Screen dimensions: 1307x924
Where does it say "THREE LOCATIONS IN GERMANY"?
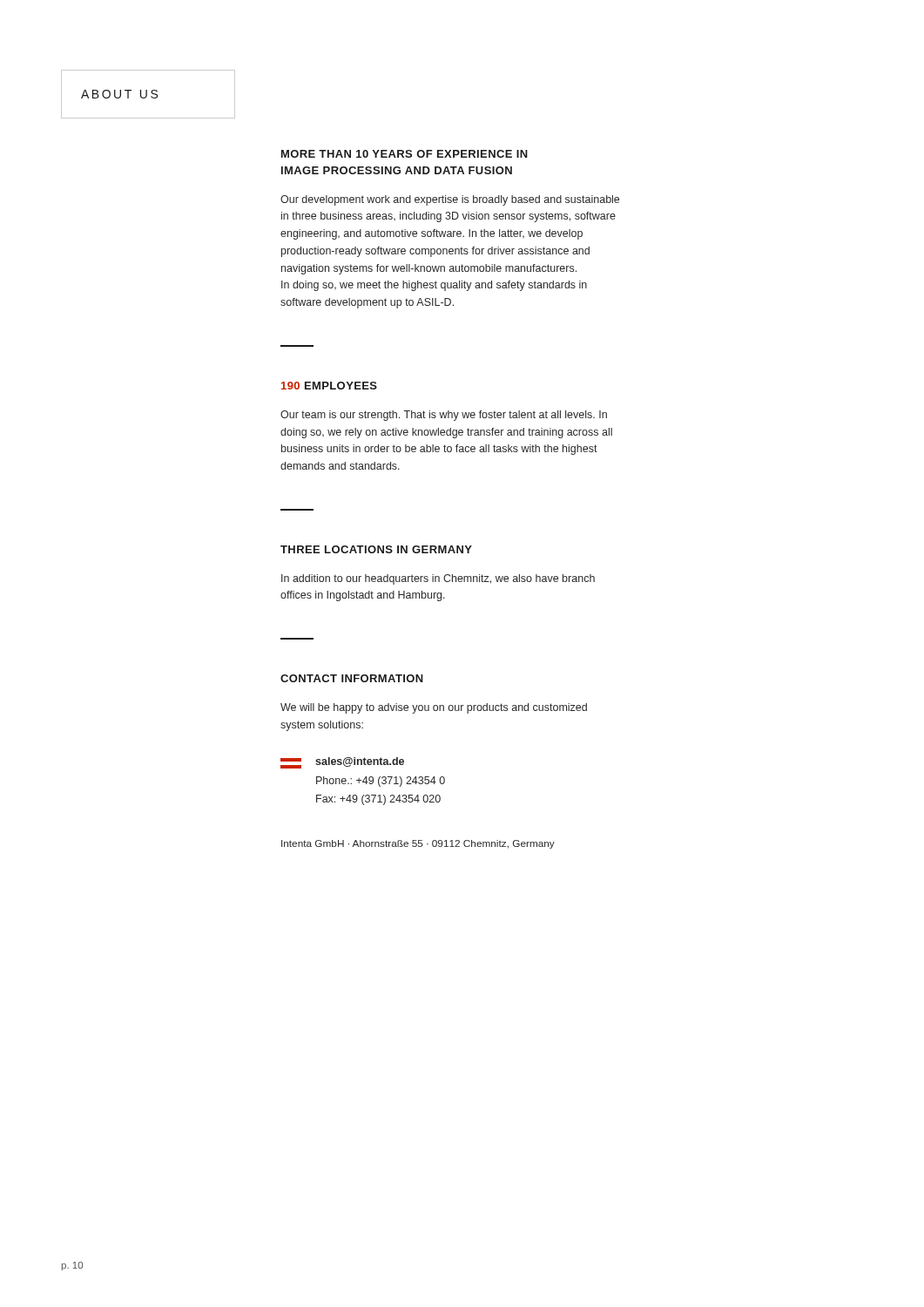click(376, 549)
